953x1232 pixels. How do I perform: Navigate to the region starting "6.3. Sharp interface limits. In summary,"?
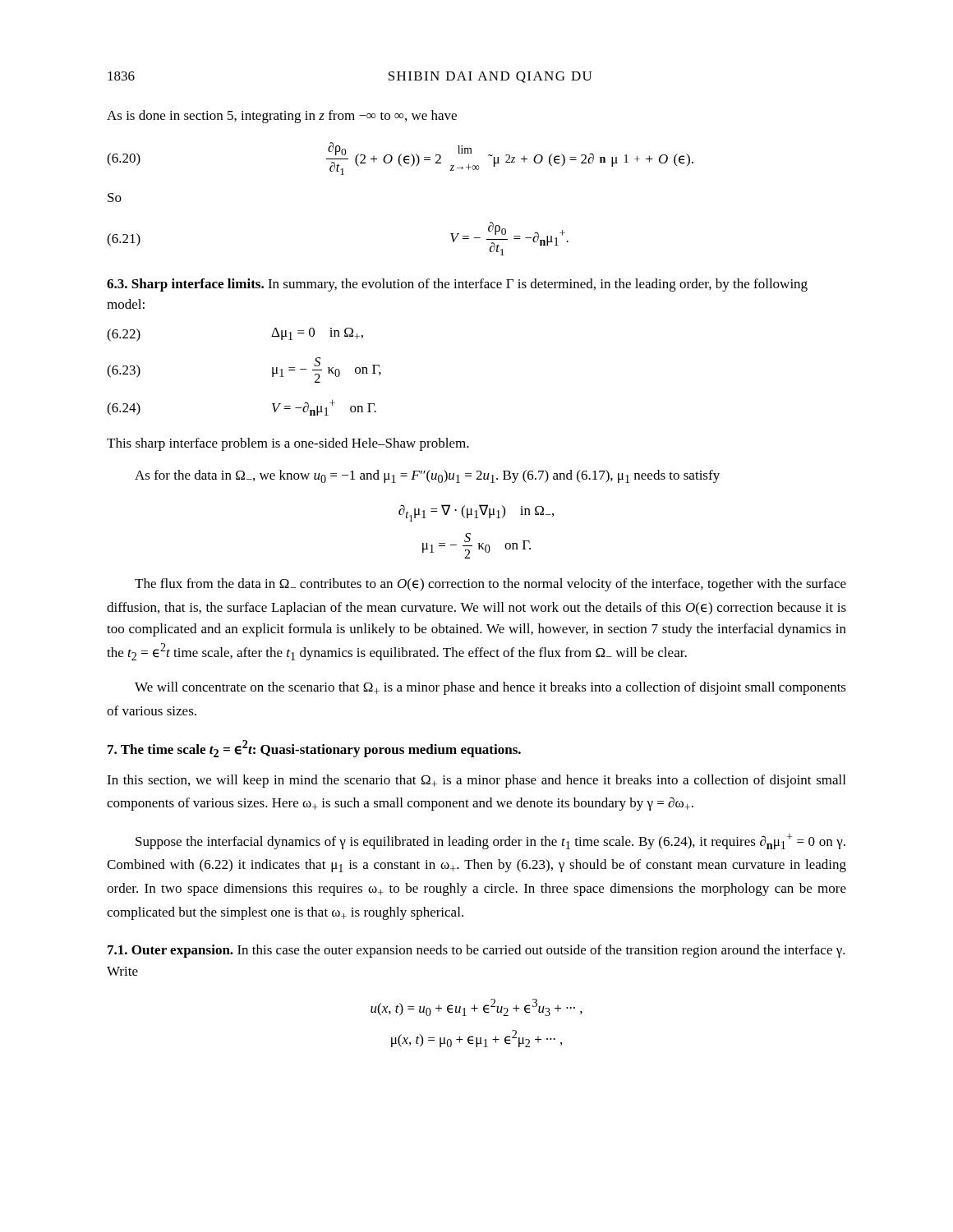(457, 294)
